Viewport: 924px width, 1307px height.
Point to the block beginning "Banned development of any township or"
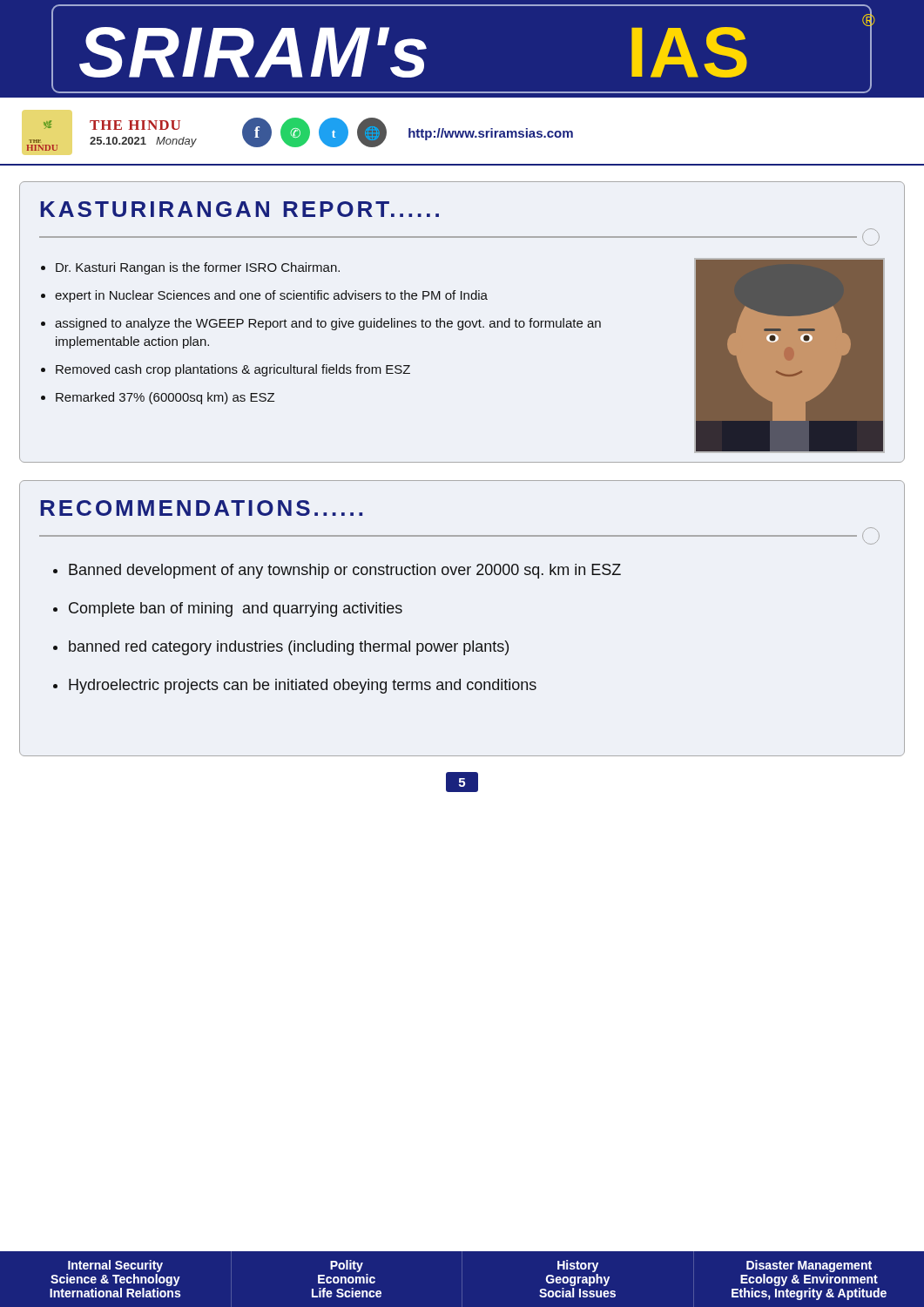pos(345,570)
